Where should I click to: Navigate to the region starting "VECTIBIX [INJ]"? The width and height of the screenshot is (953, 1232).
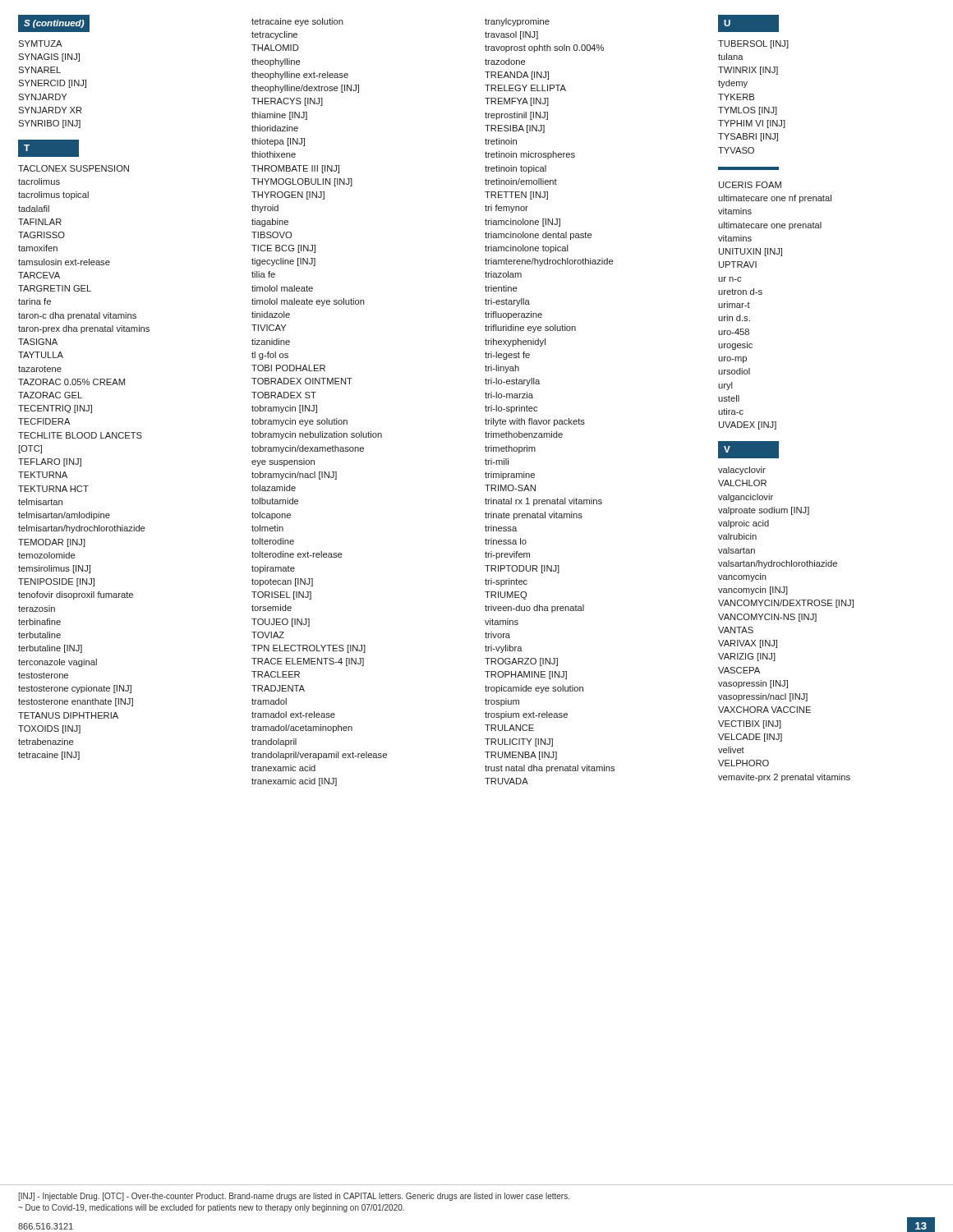click(750, 723)
